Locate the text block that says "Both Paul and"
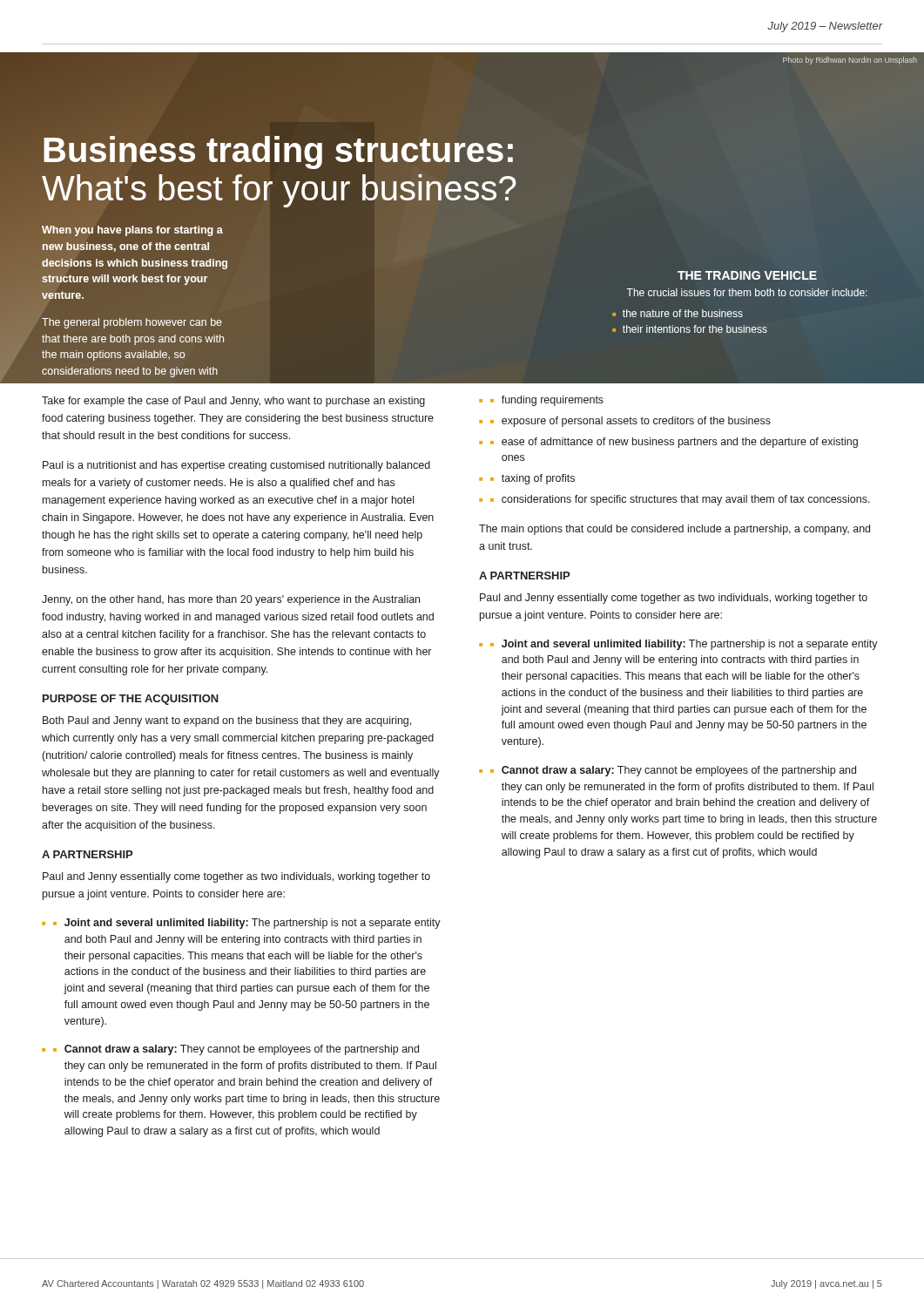Image resolution: width=924 pixels, height=1307 pixels. [241, 773]
